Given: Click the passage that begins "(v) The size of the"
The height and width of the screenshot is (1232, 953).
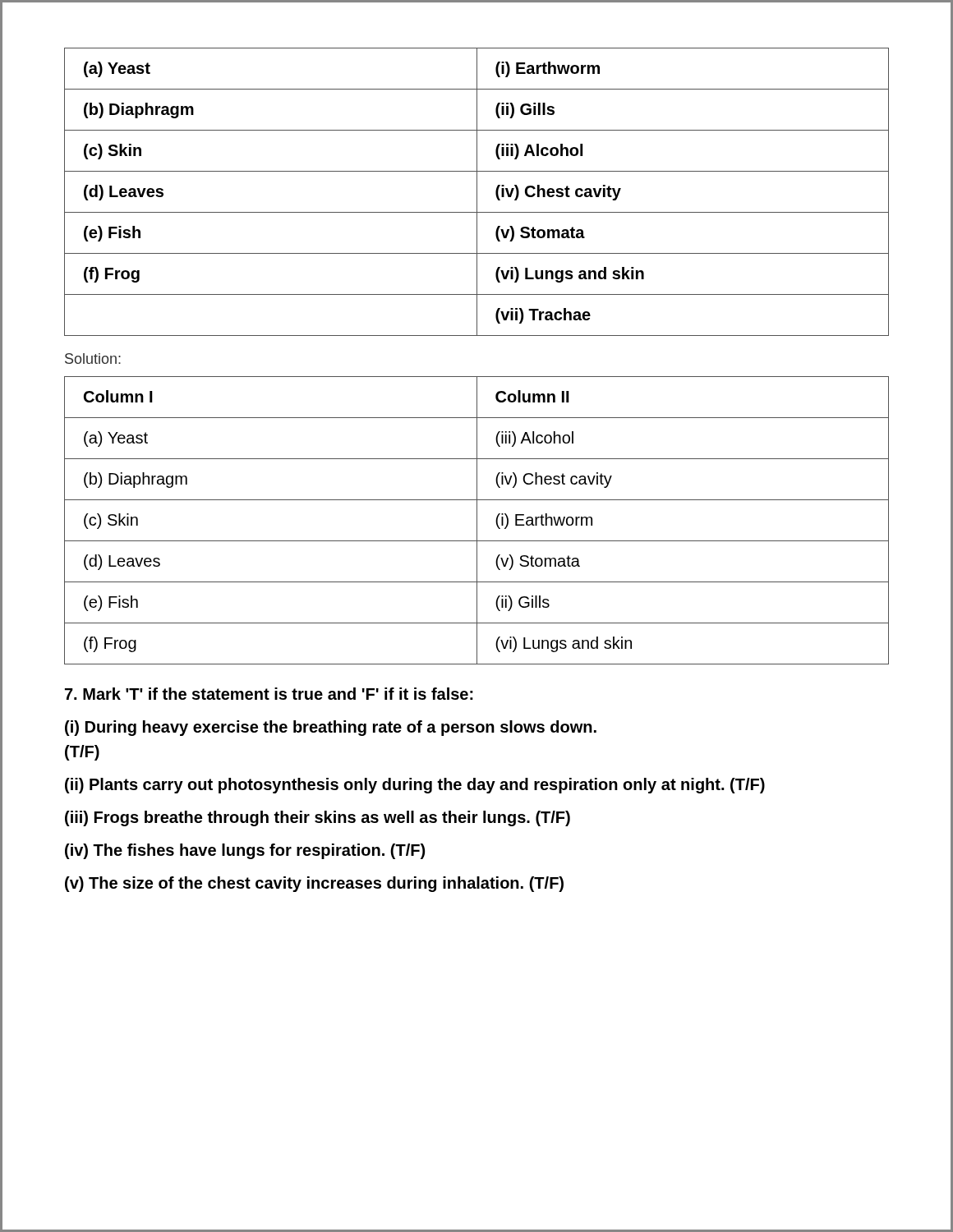Looking at the screenshot, I should tap(314, 883).
